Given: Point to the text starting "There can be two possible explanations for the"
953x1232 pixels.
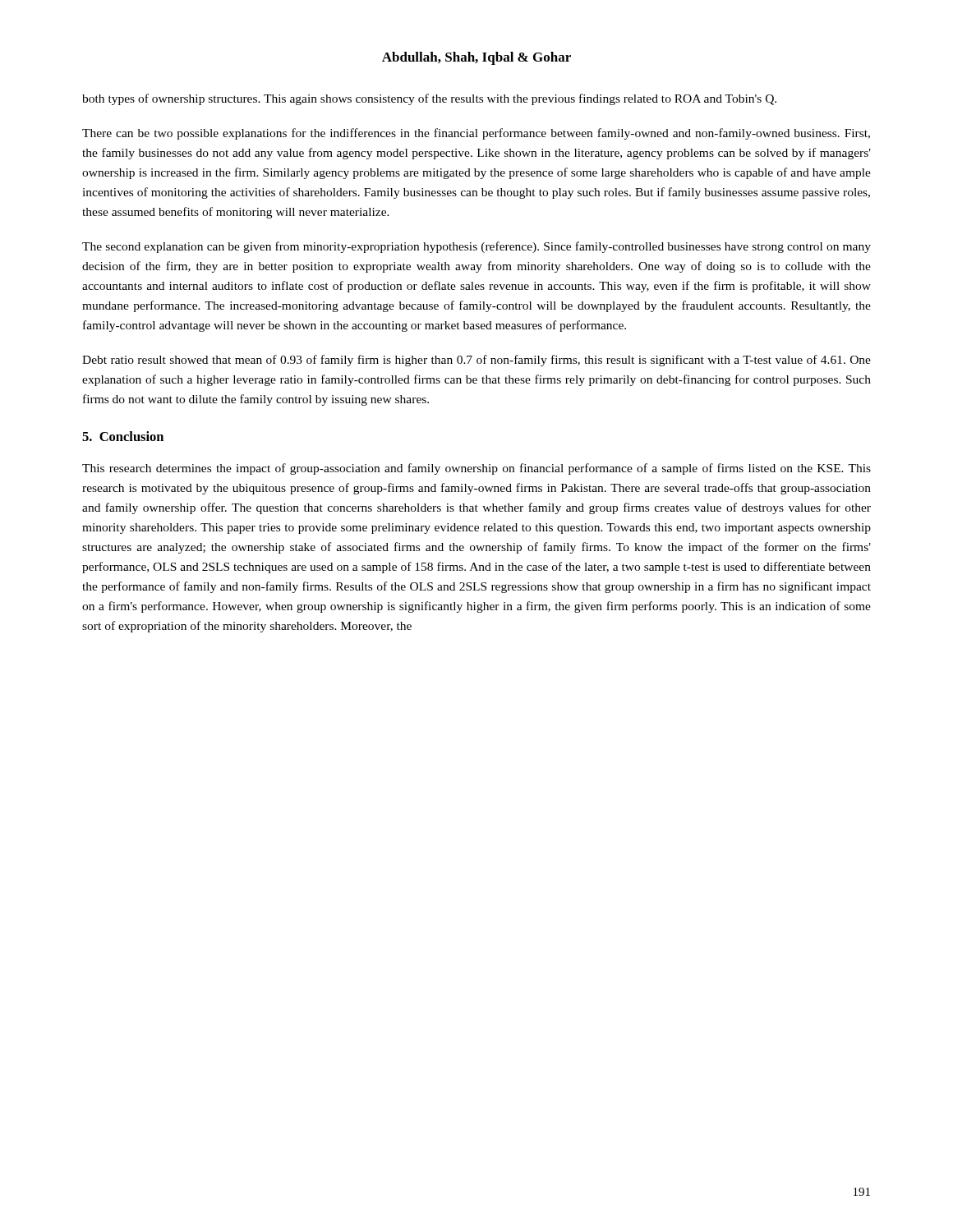Looking at the screenshot, I should 476,172.
